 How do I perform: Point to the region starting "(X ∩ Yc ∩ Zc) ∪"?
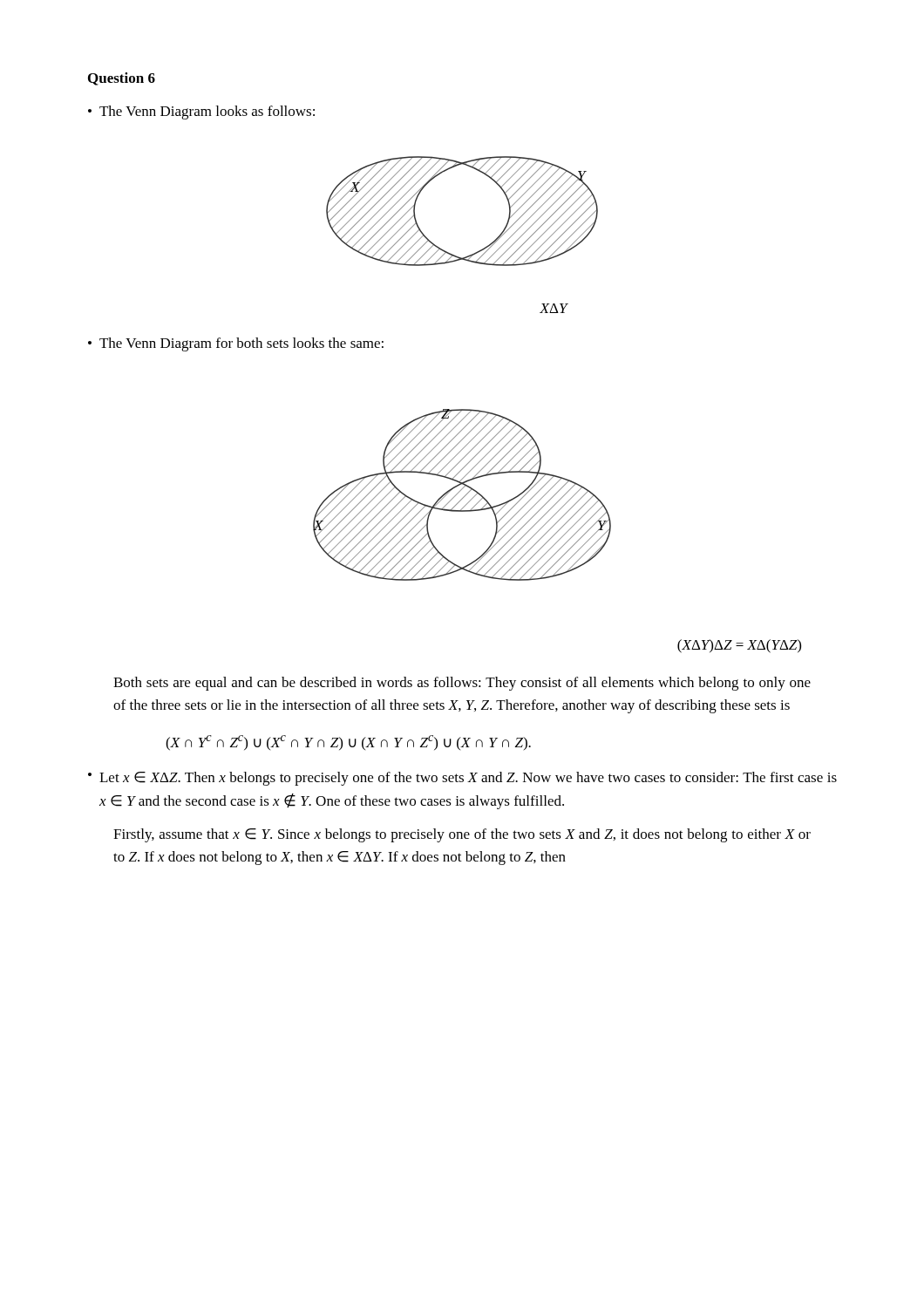[349, 740]
